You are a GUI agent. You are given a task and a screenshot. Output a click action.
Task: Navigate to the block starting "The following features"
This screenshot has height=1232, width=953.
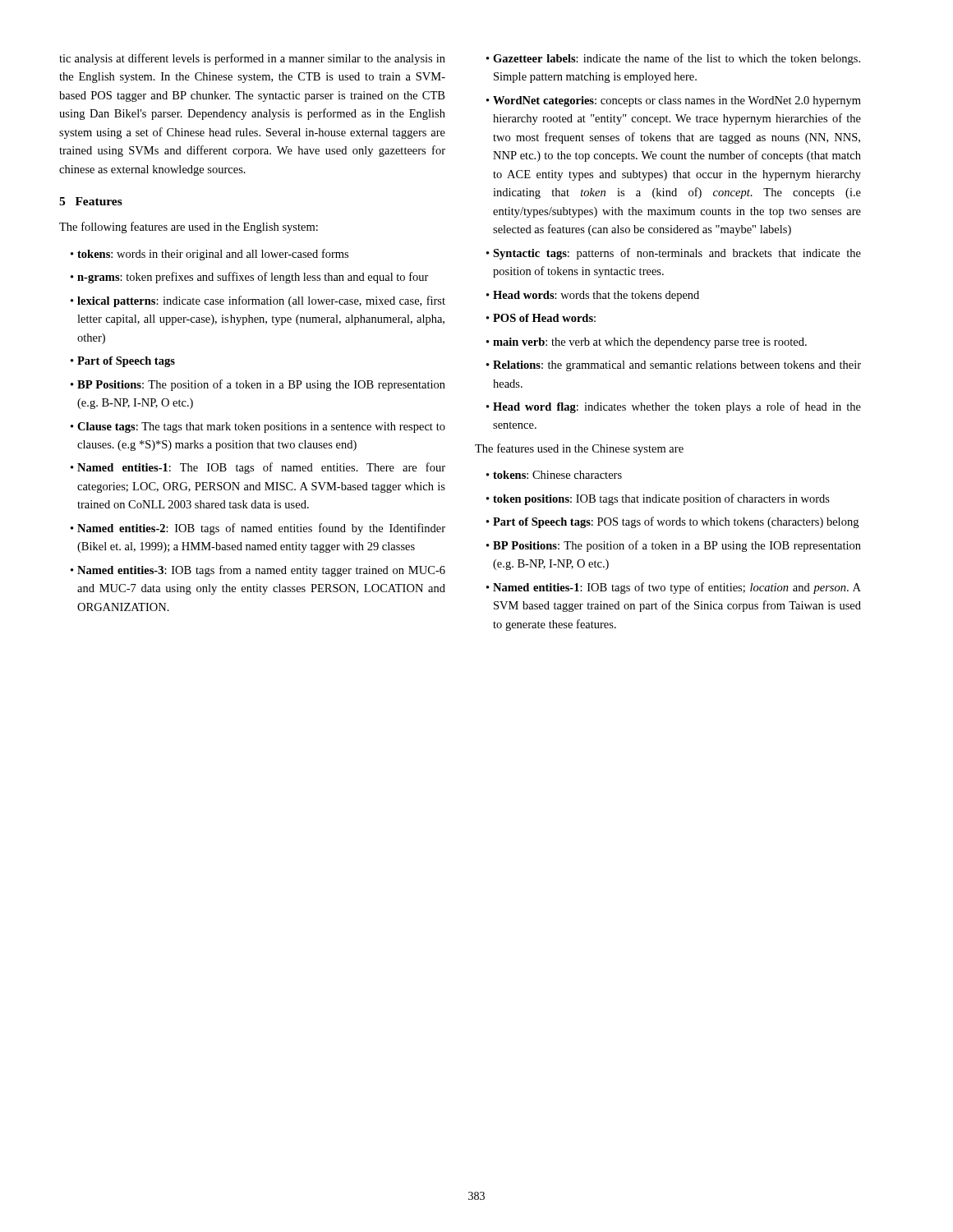click(189, 227)
